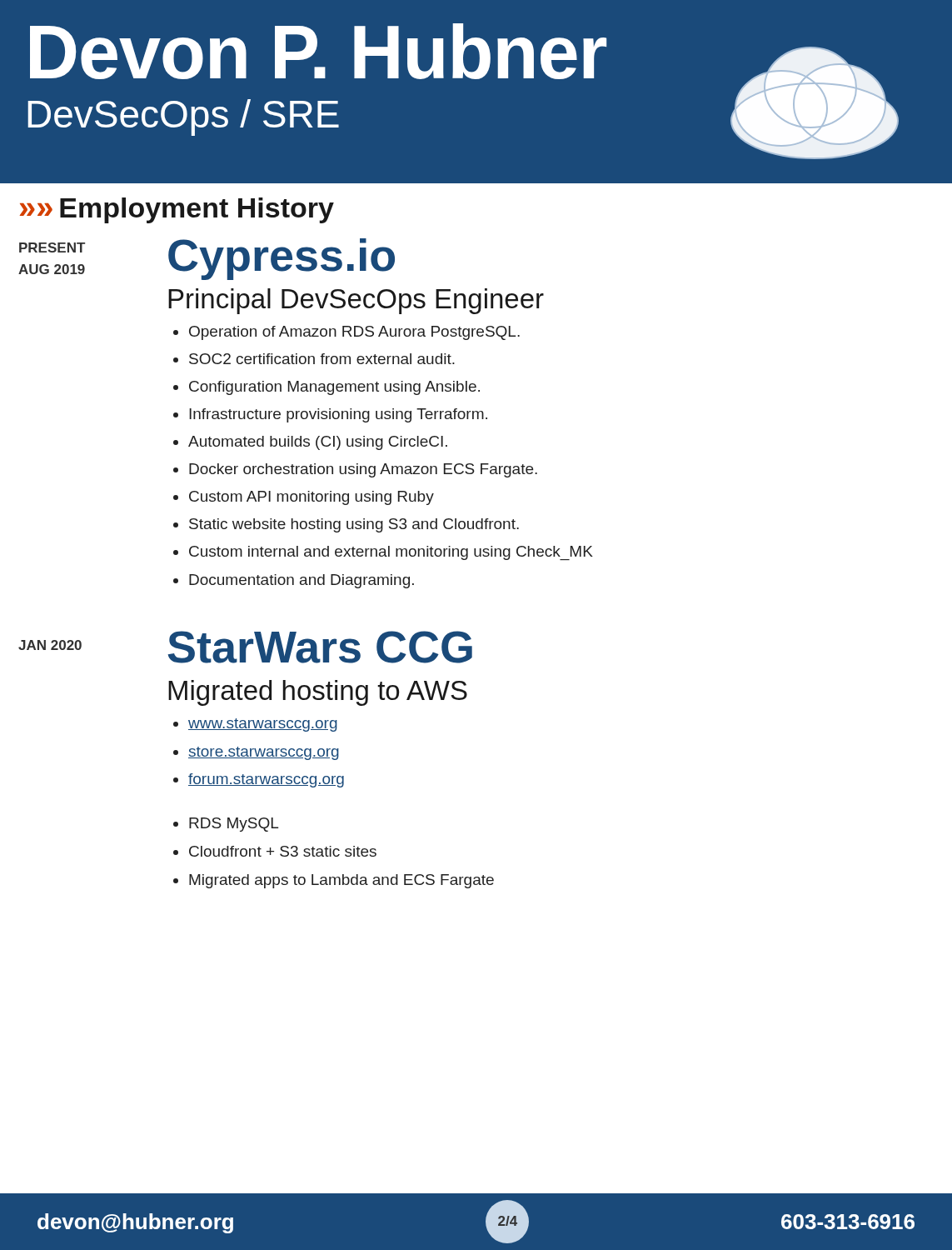Locate the list item with the text "Automated builds (CI) using CircleCI."
952x1250 pixels.
click(310, 443)
